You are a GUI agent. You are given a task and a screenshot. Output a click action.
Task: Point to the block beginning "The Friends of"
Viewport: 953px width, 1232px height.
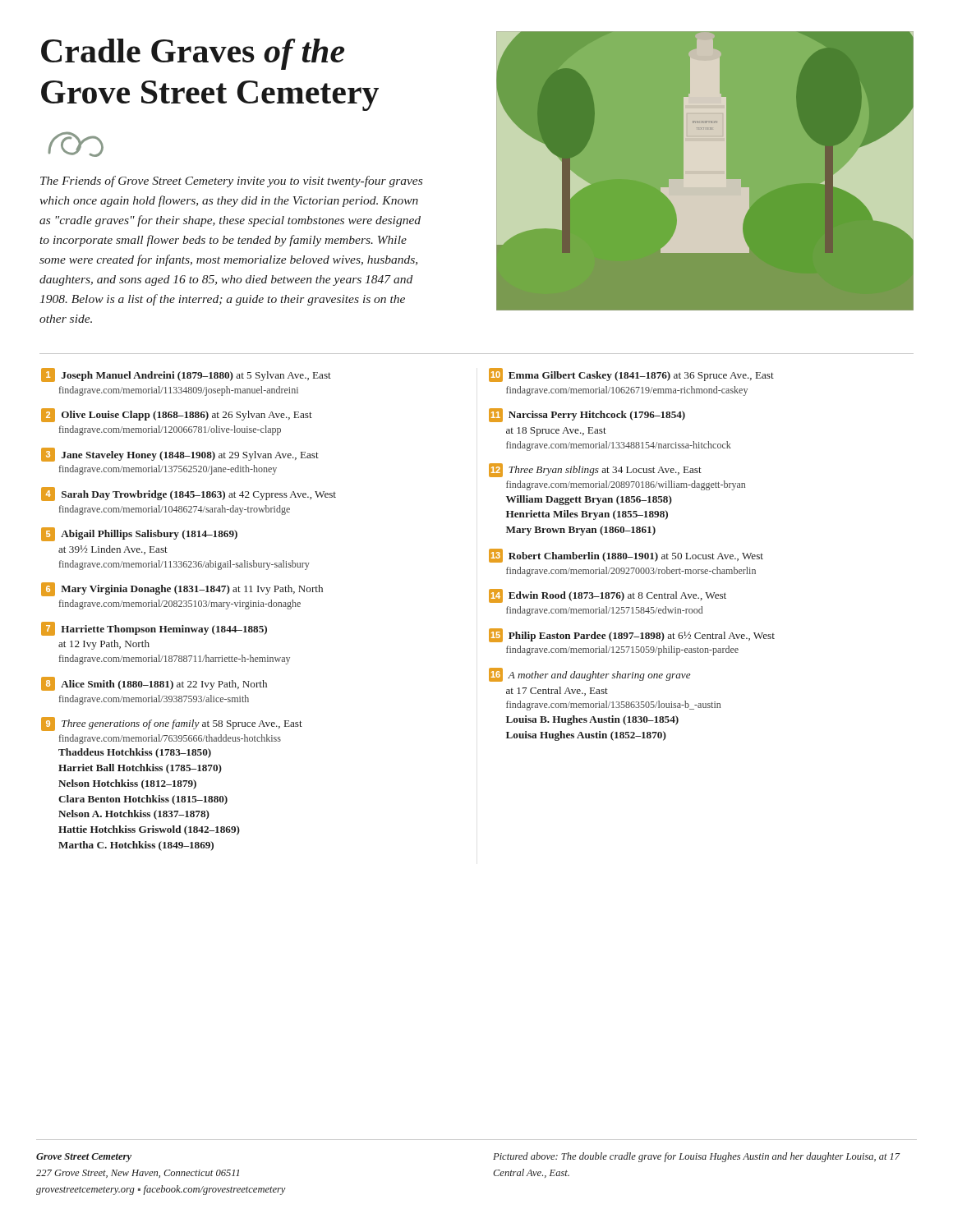click(232, 250)
